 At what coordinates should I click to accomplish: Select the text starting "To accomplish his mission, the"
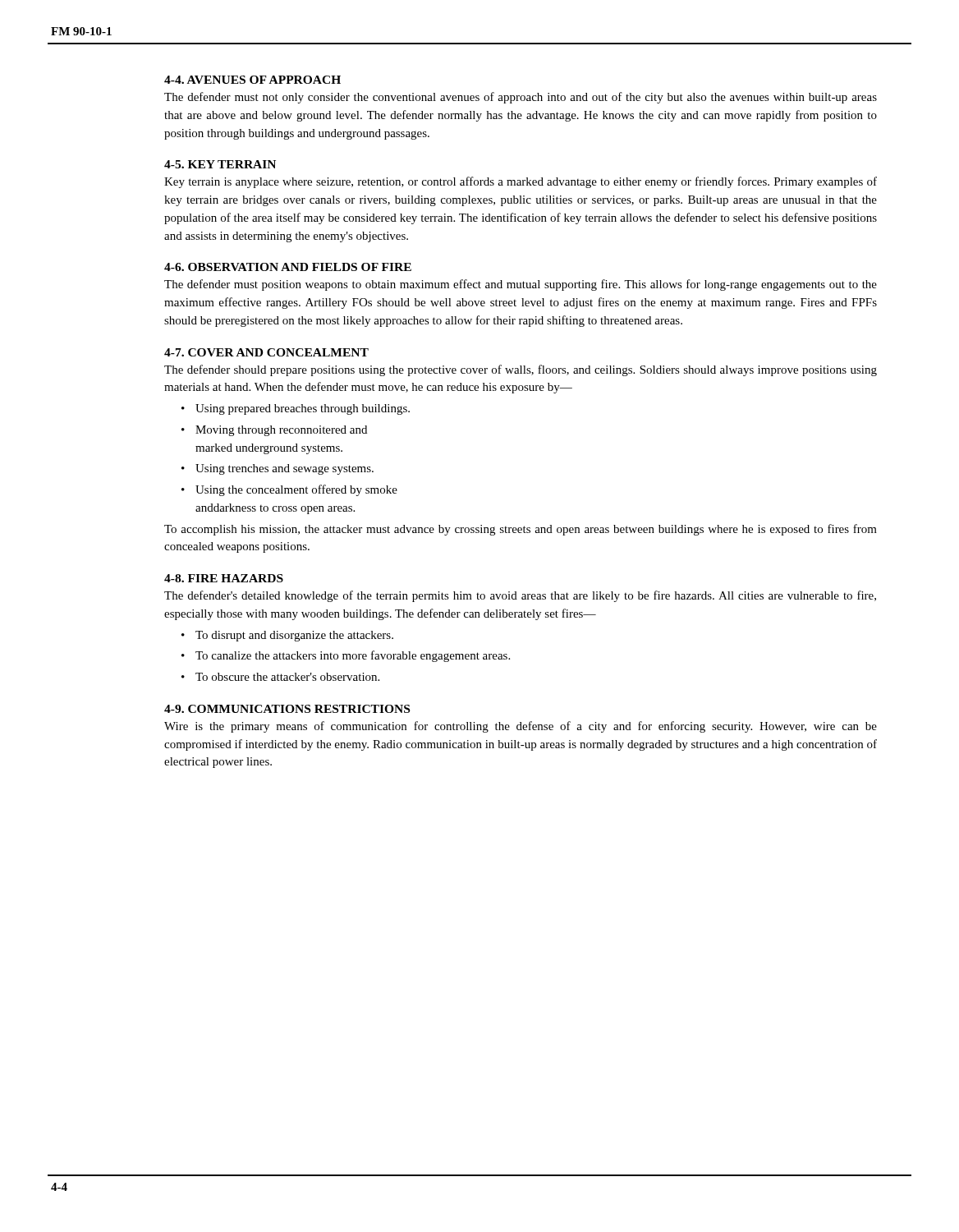(521, 537)
